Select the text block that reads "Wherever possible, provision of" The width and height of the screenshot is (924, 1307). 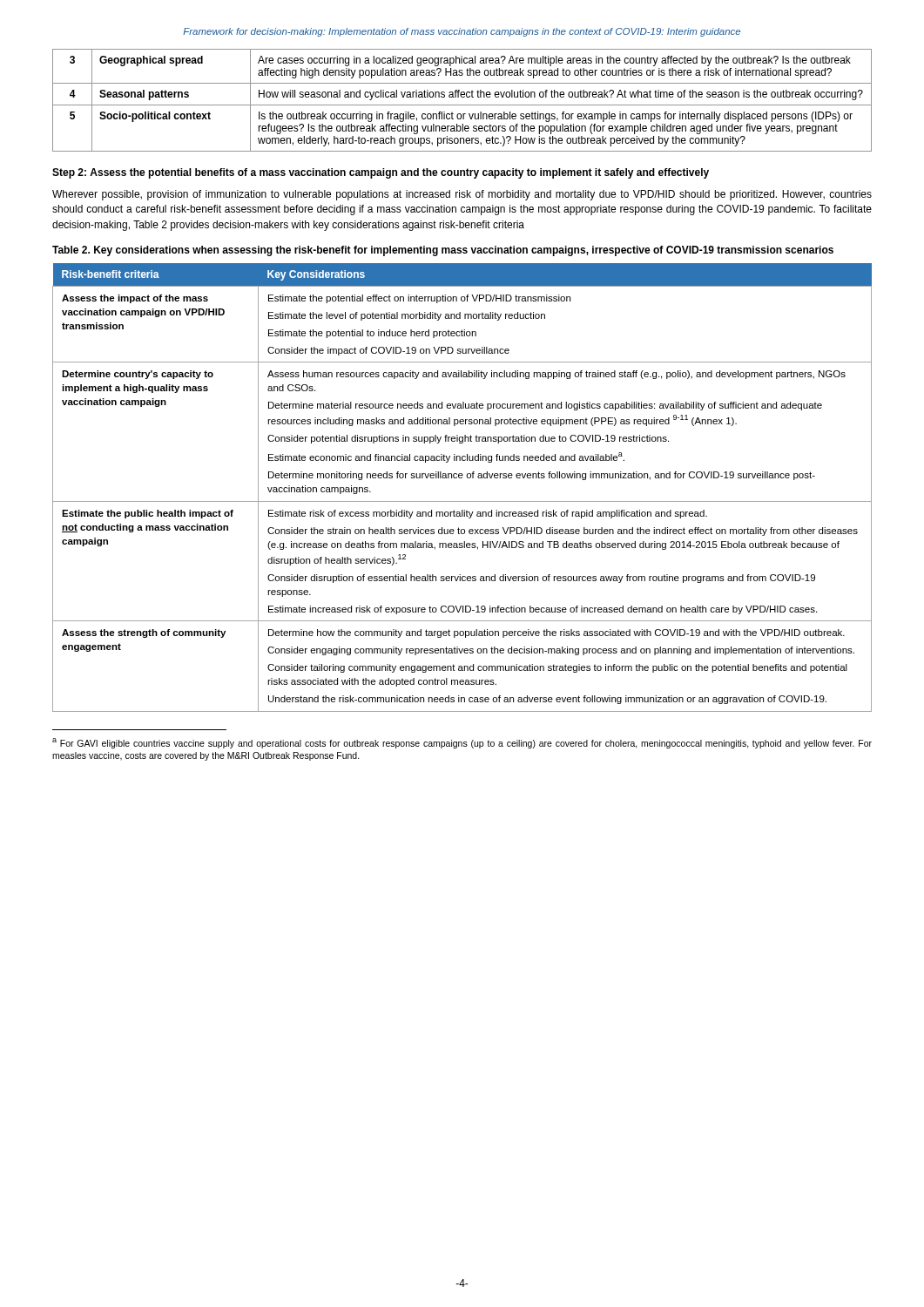(x=462, y=209)
